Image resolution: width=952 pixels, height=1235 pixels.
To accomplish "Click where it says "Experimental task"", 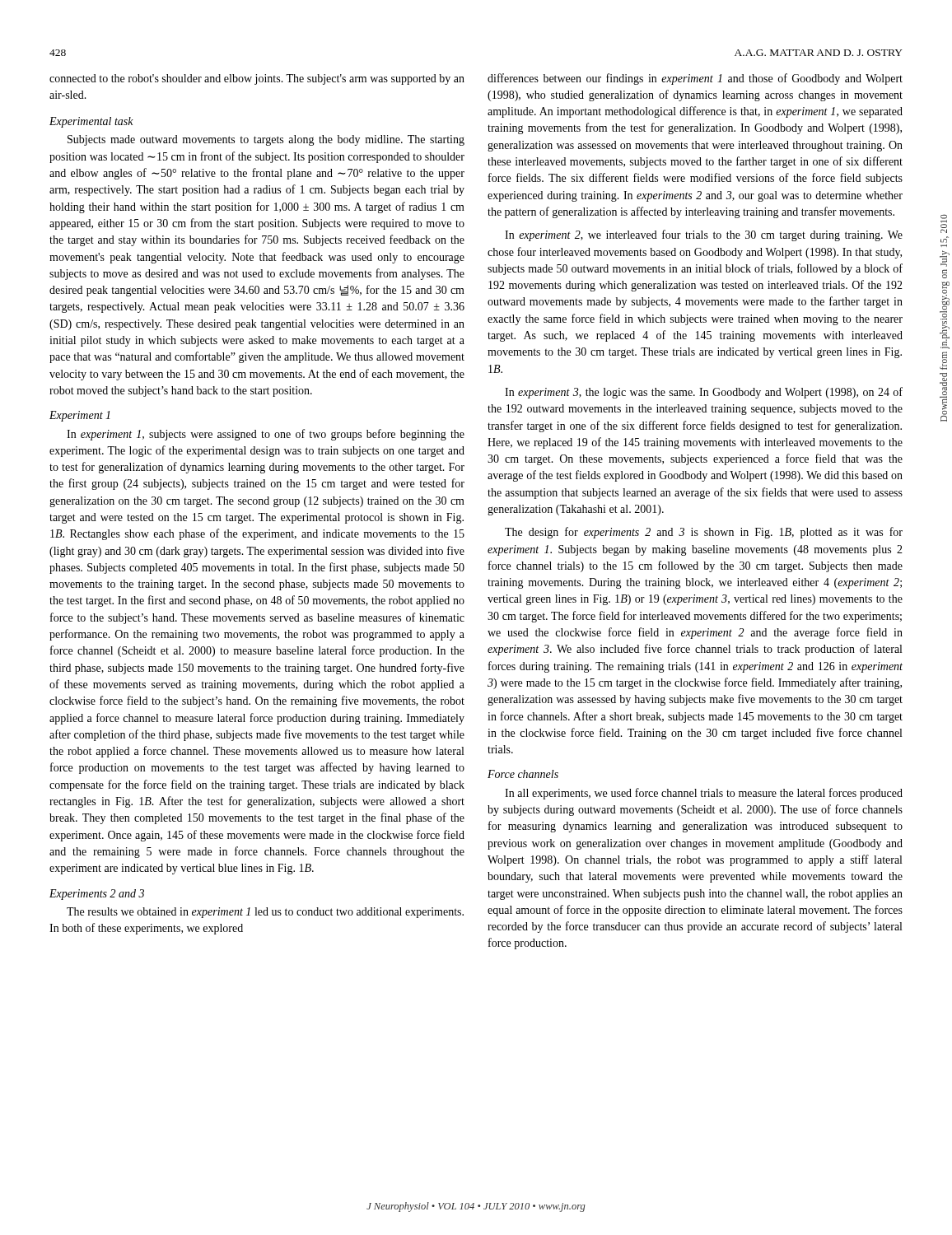I will tap(91, 122).
